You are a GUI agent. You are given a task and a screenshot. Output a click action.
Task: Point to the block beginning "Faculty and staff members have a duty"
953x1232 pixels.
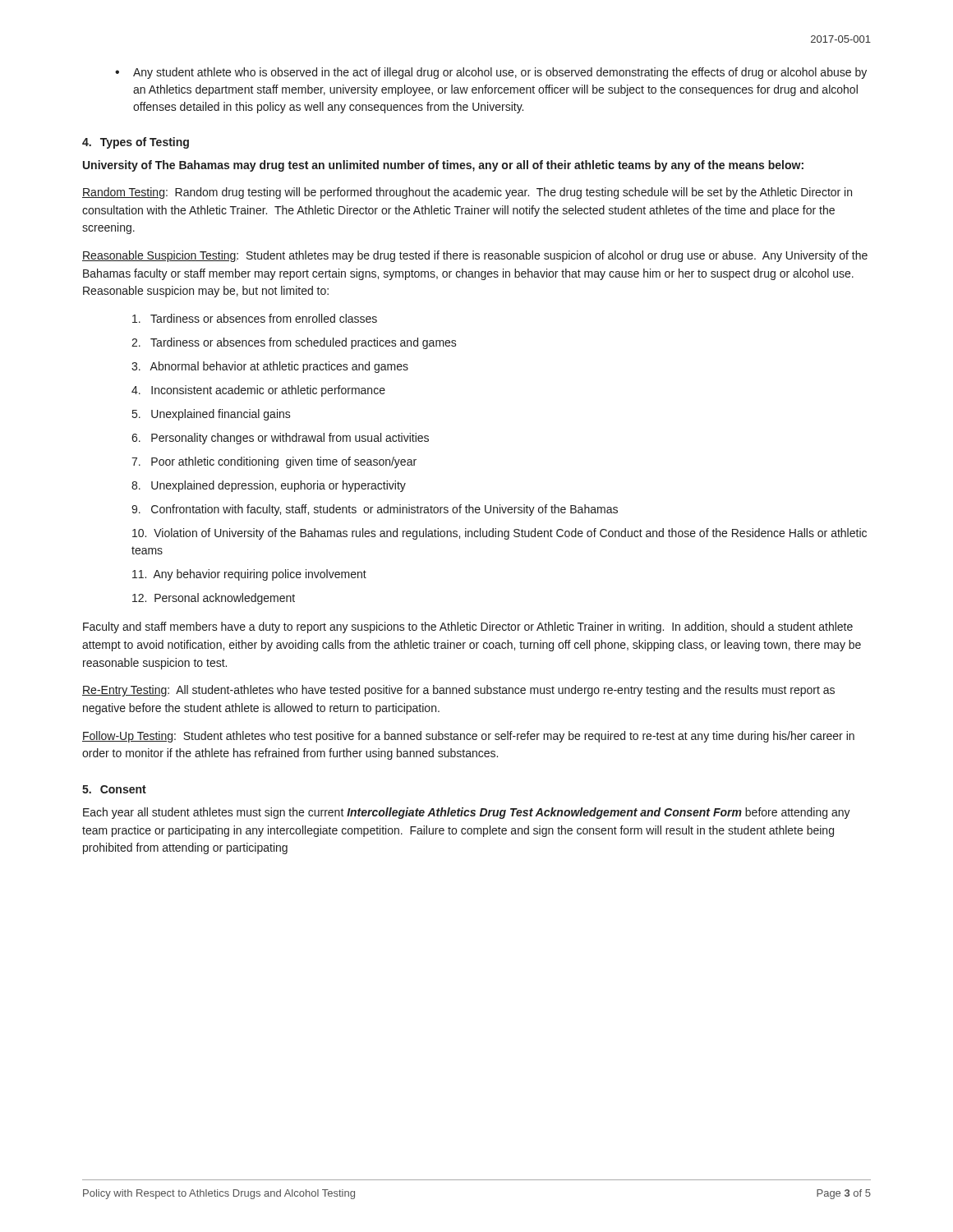[x=472, y=645]
